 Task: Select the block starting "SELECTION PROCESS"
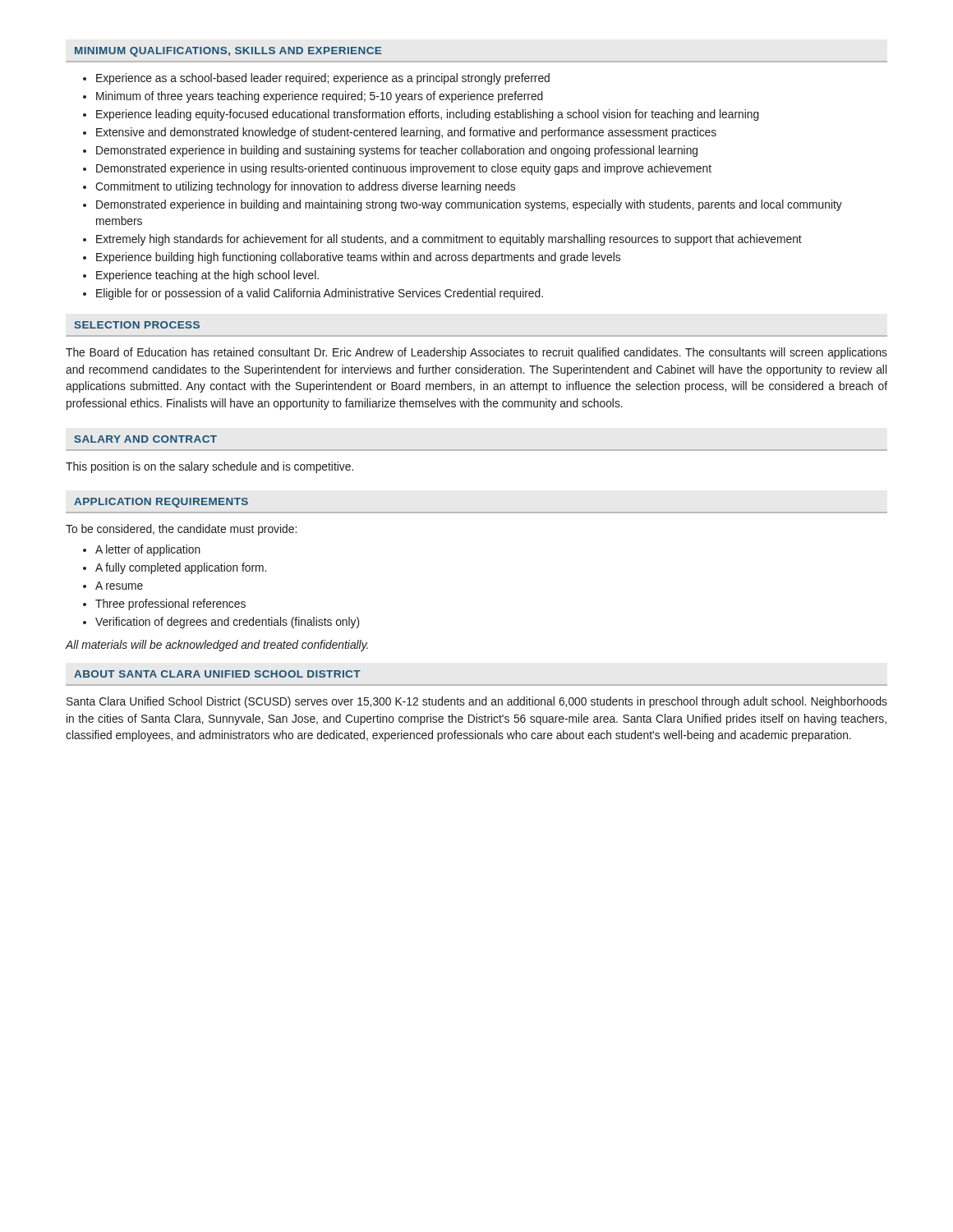click(137, 325)
